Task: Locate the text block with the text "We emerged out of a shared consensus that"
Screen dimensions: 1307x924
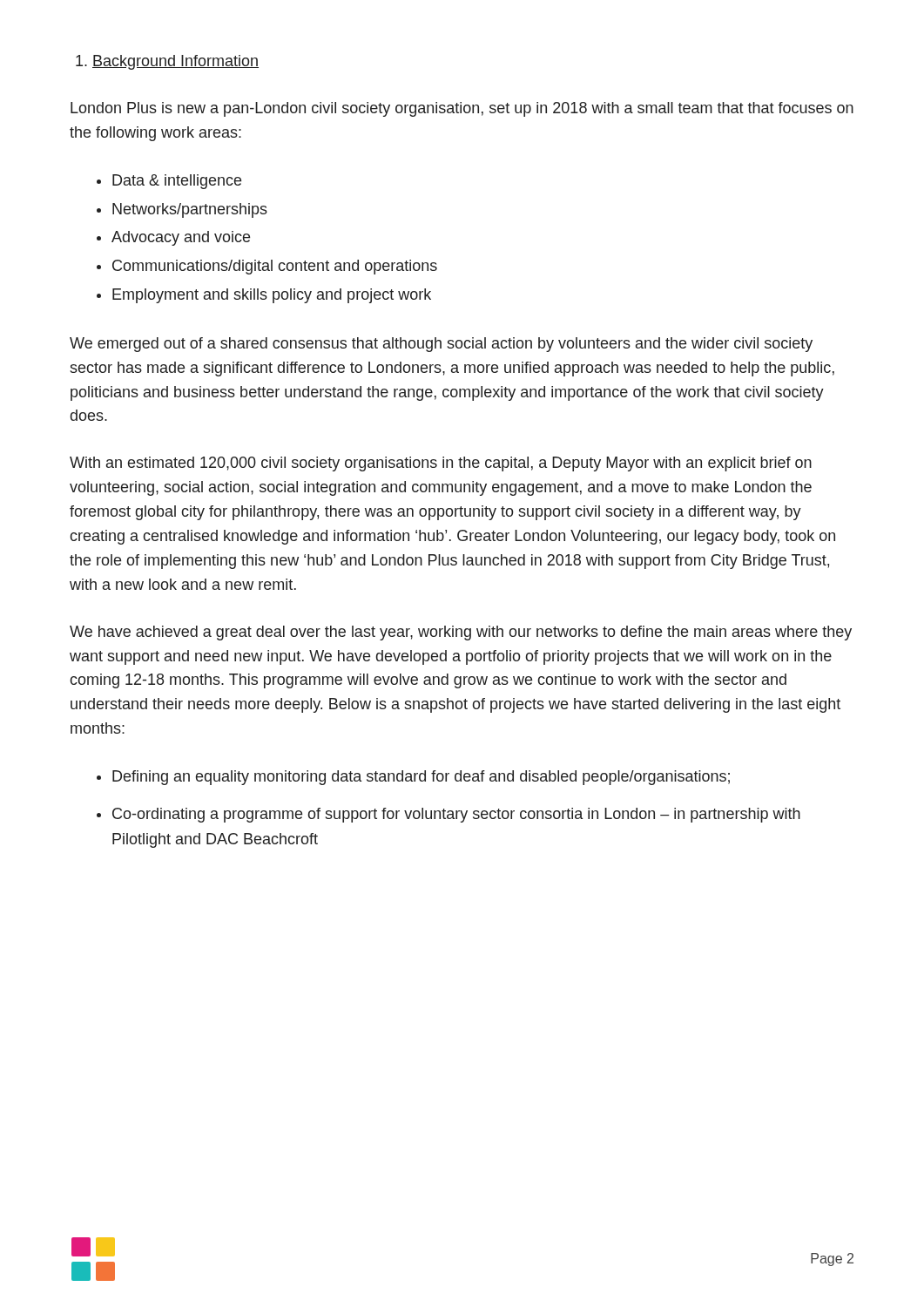Action: [x=453, y=380]
